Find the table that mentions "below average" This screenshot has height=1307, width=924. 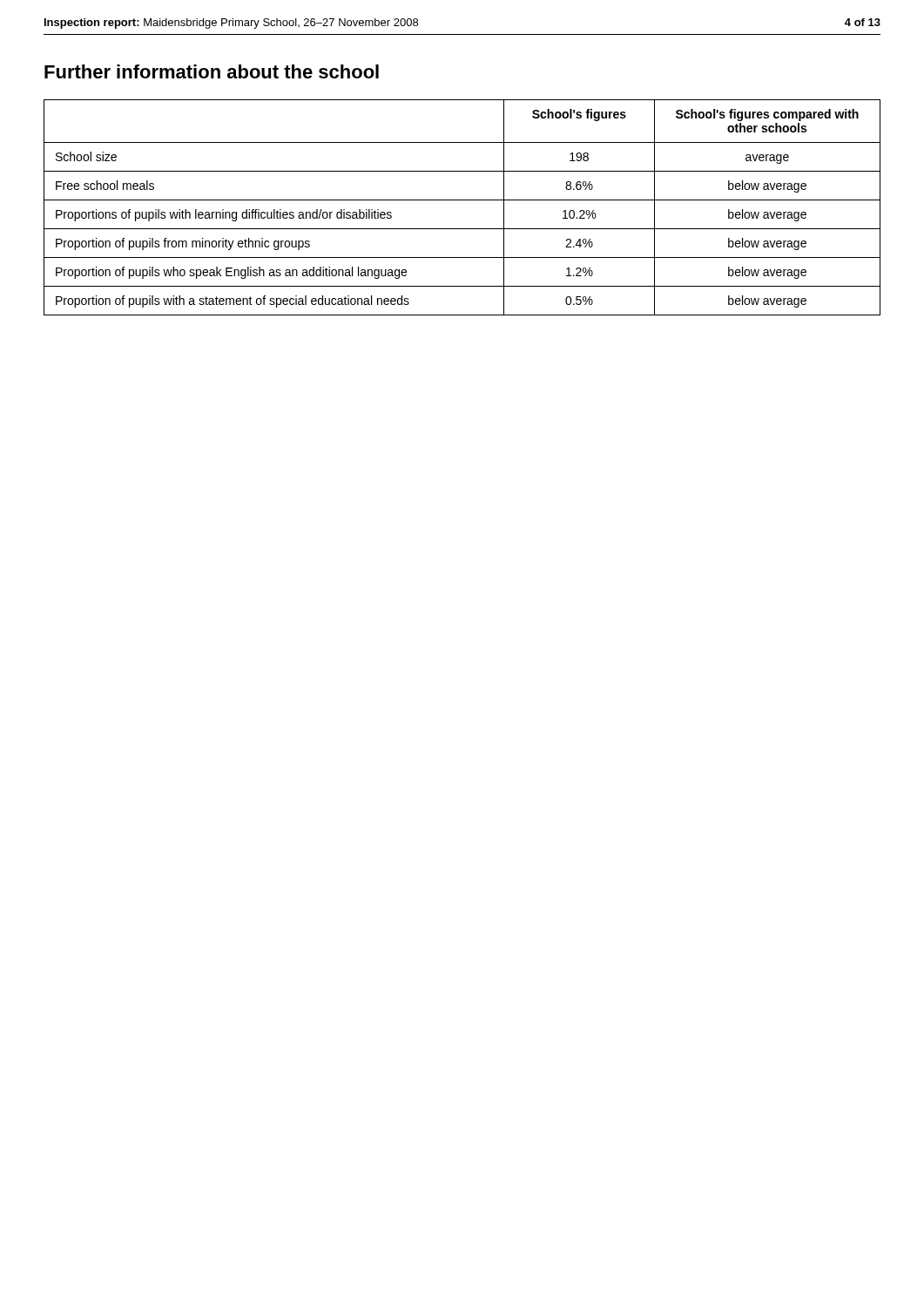pyautogui.click(x=462, y=207)
